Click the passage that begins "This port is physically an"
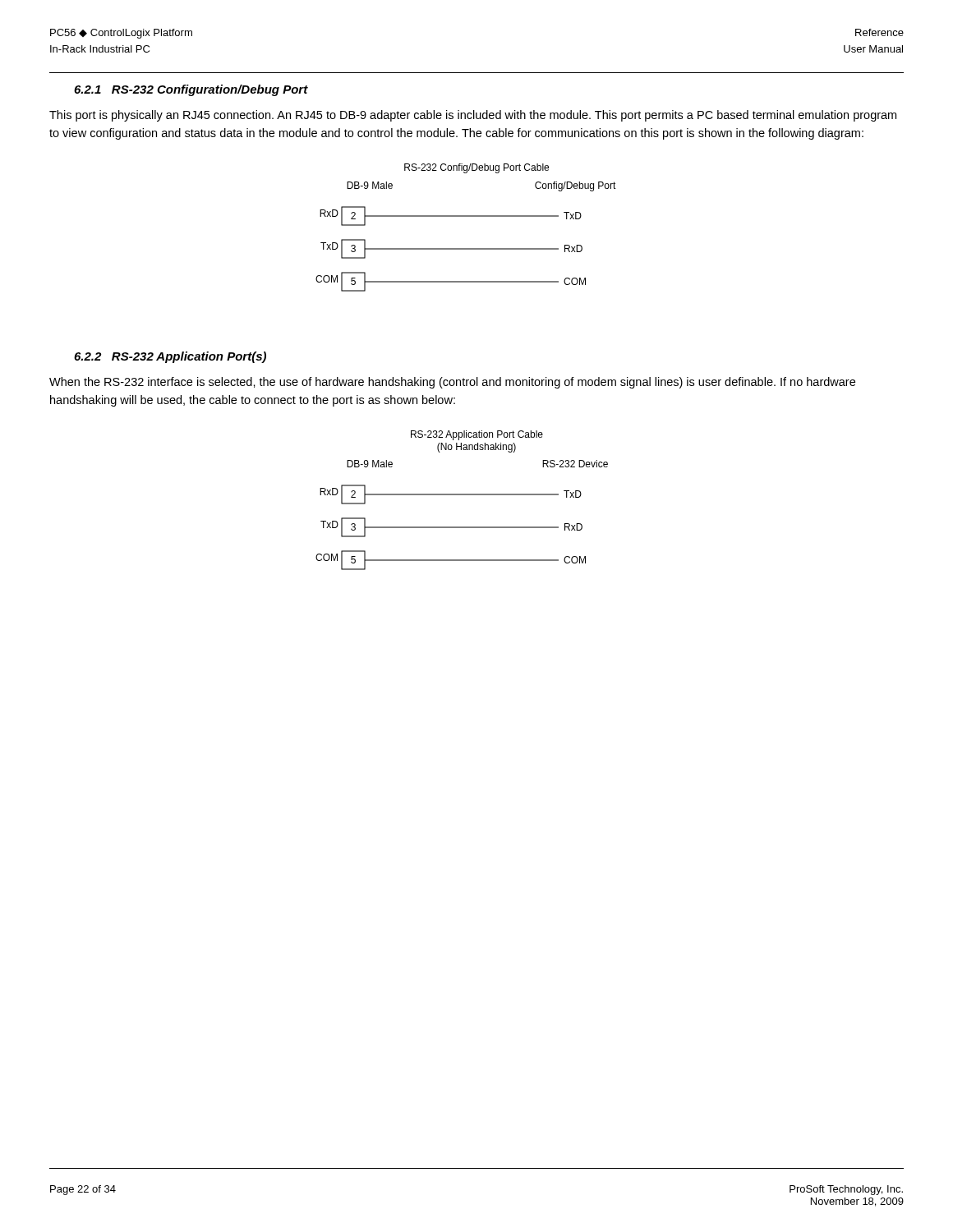Screen dimensions: 1232x953 coord(473,124)
